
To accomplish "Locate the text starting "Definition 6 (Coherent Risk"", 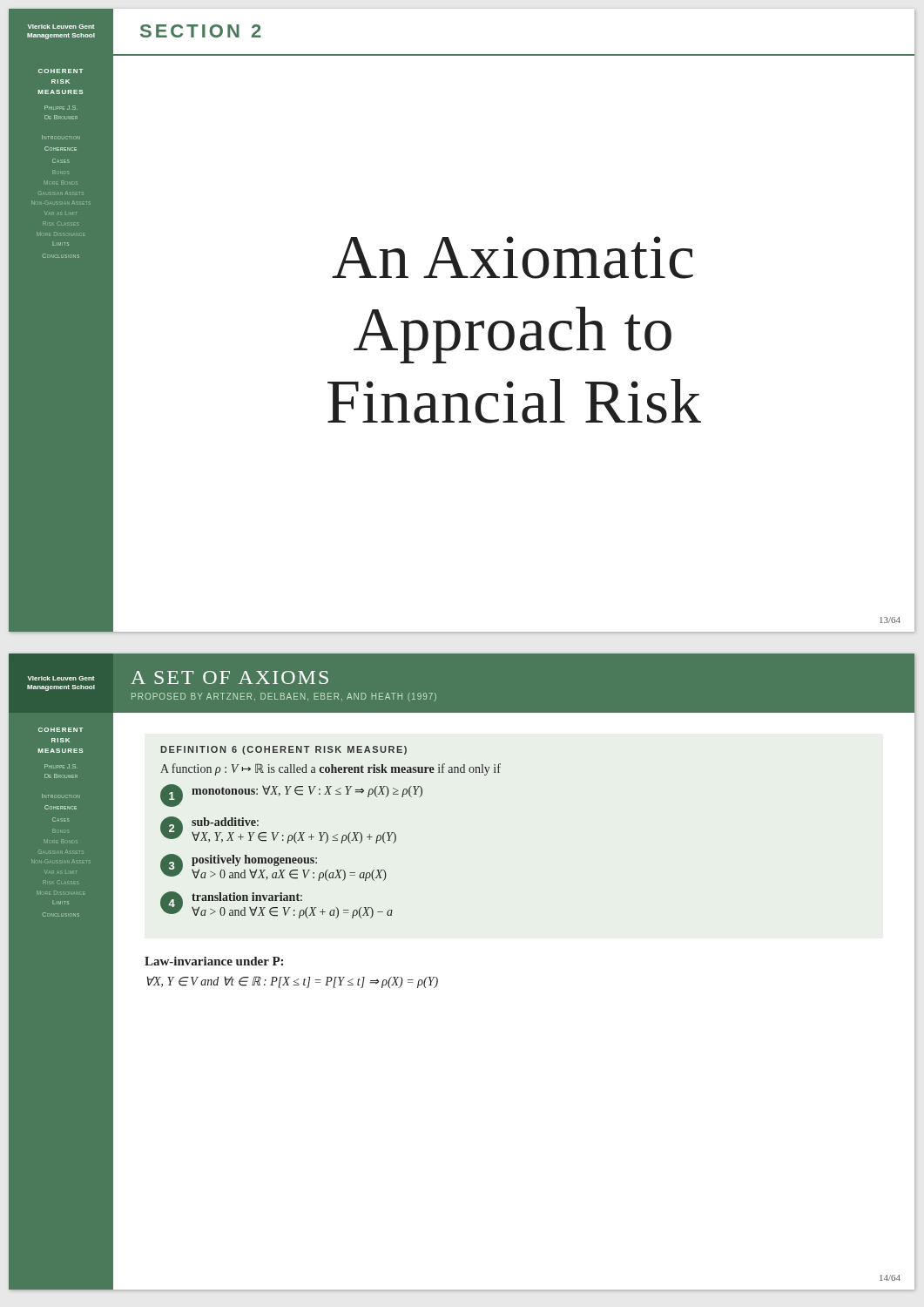I will pos(283,750).
